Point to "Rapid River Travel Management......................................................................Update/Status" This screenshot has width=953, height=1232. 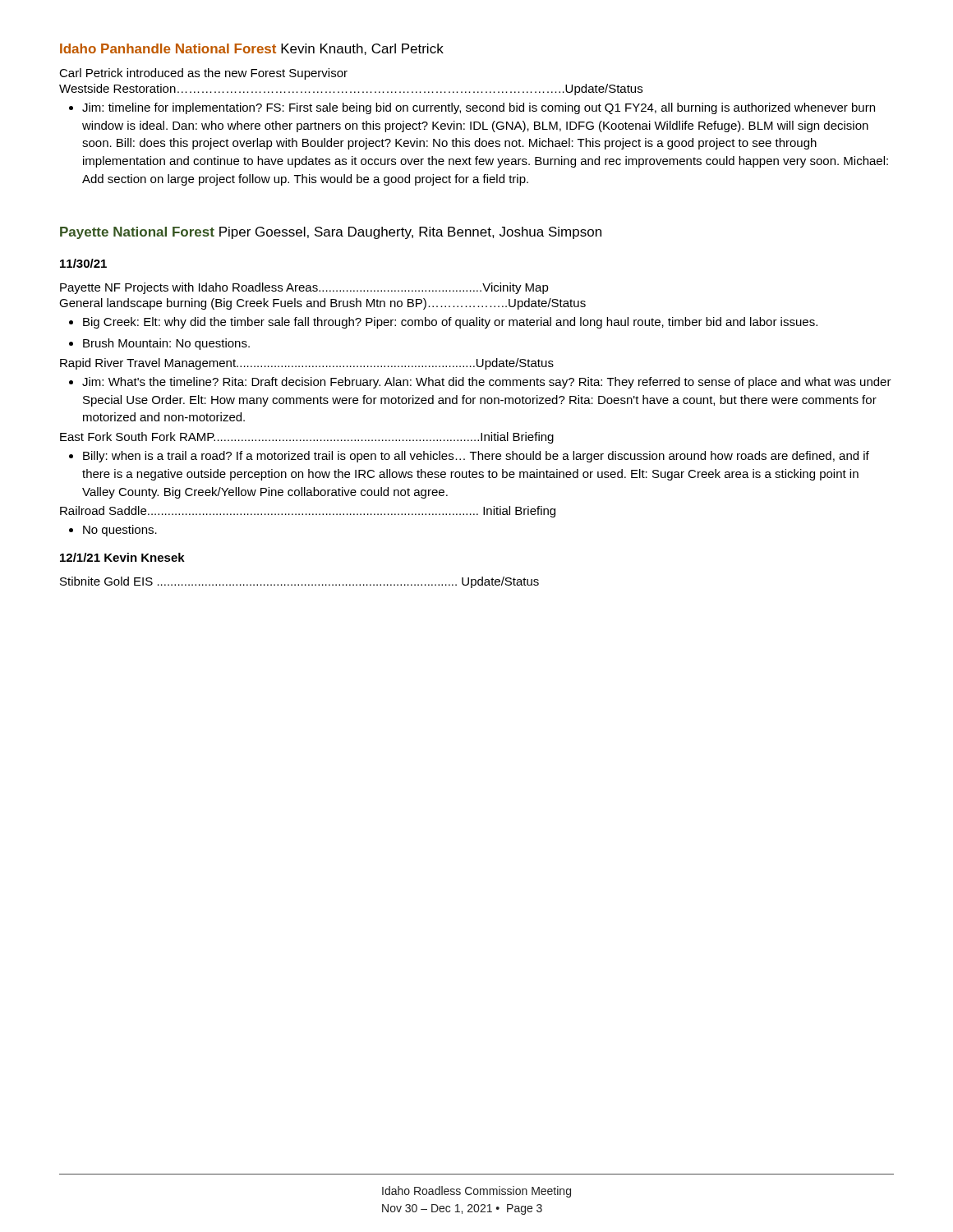[x=306, y=363]
